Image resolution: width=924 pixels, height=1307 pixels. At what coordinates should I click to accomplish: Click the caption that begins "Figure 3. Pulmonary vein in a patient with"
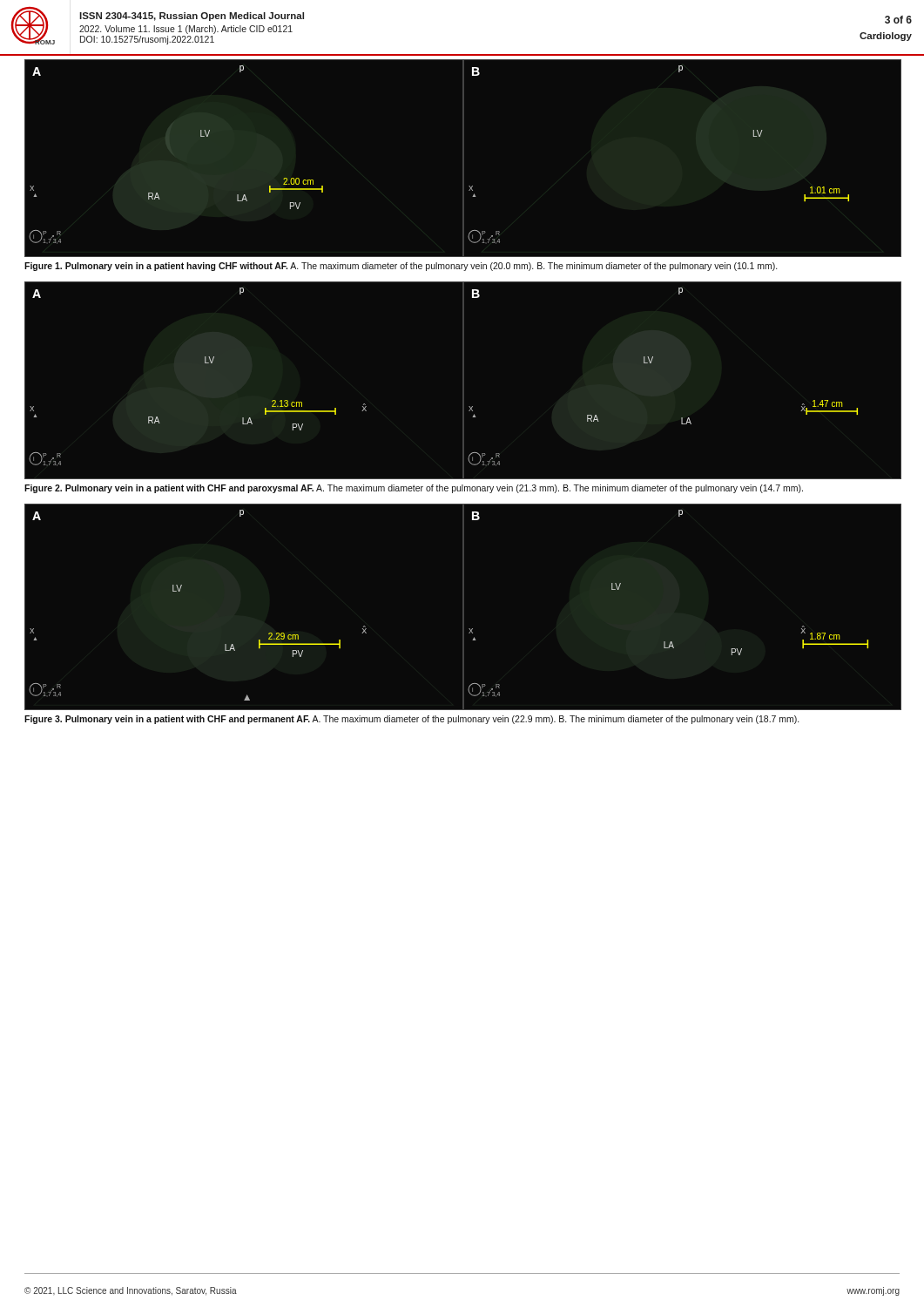[x=412, y=719]
